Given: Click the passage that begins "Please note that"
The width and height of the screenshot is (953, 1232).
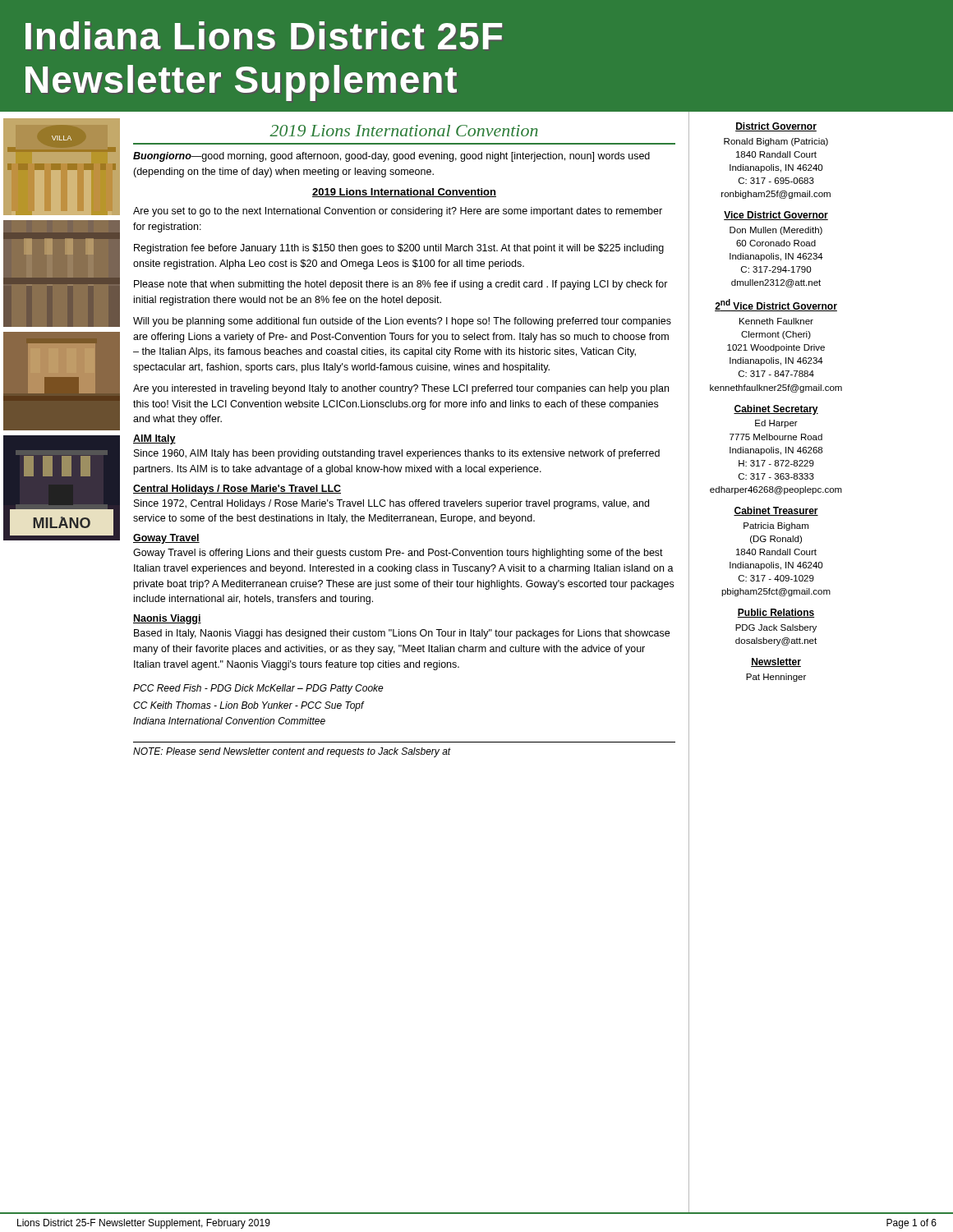Looking at the screenshot, I should pyautogui.click(x=400, y=292).
